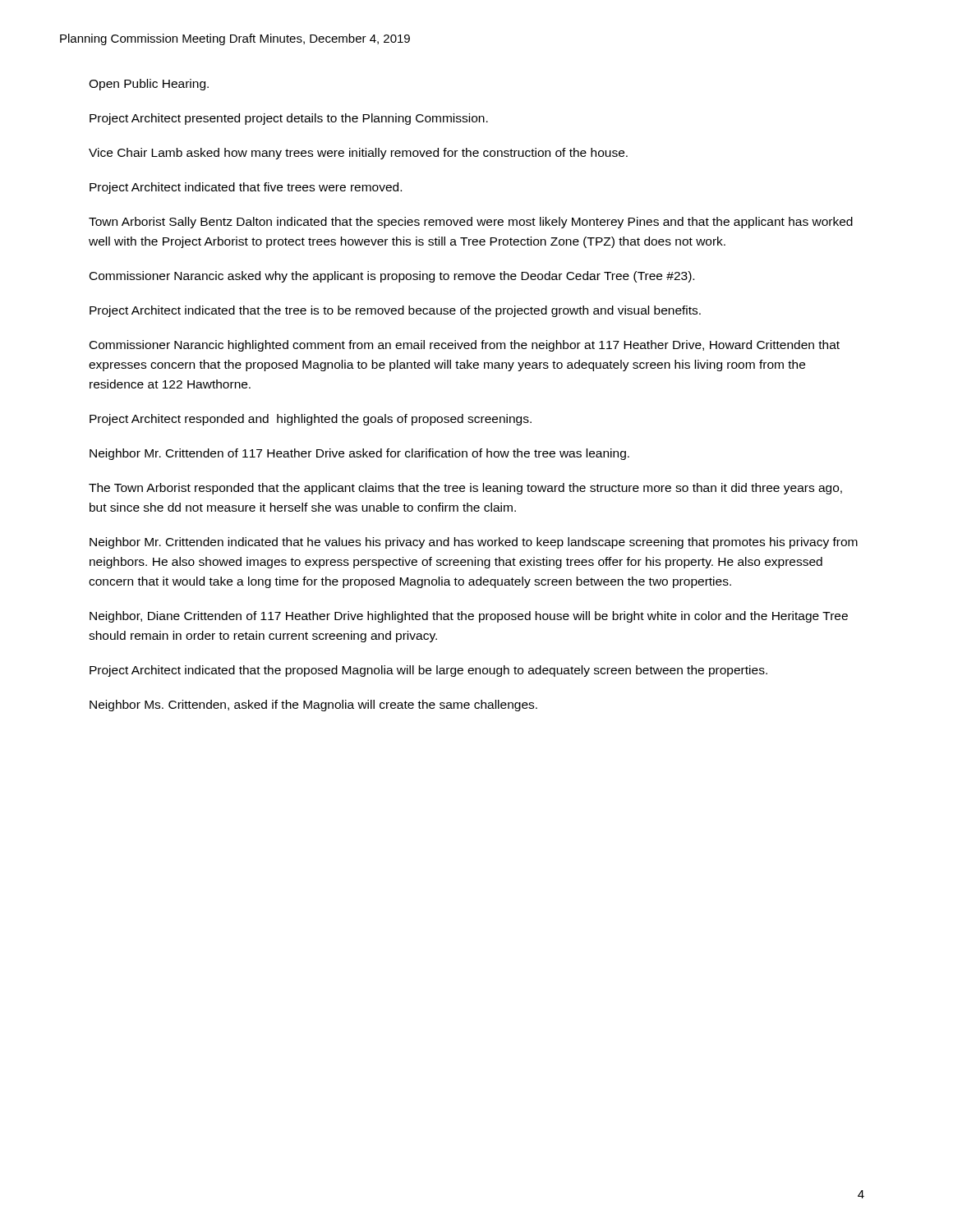Viewport: 953px width, 1232px height.
Task: Point to the block beginning "Vice Chair Lamb asked"
Action: coord(359,152)
